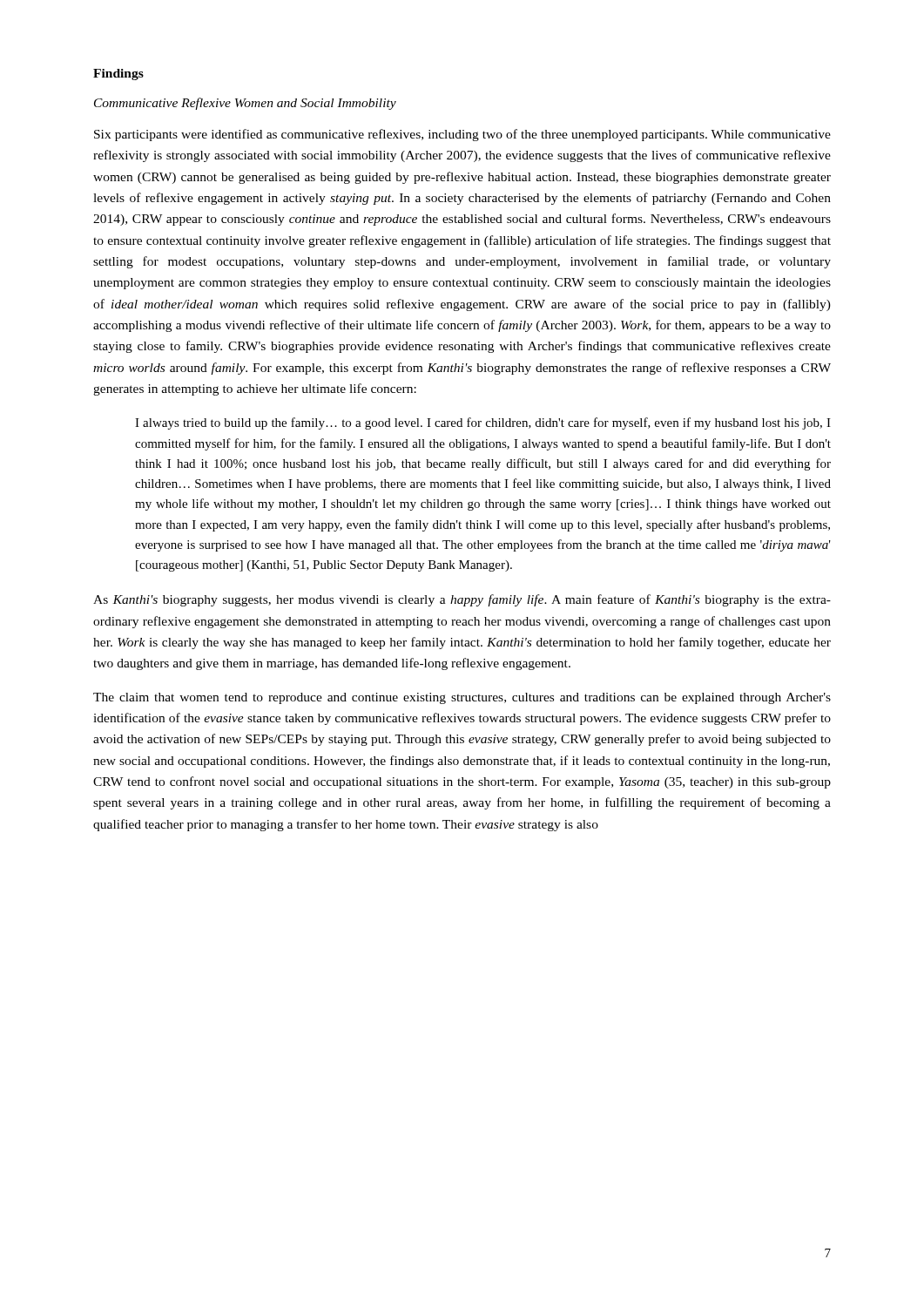This screenshot has width=924, height=1307.
Task: Find the block on this page that starts "The claim that women tend"
Action: point(462,760)
